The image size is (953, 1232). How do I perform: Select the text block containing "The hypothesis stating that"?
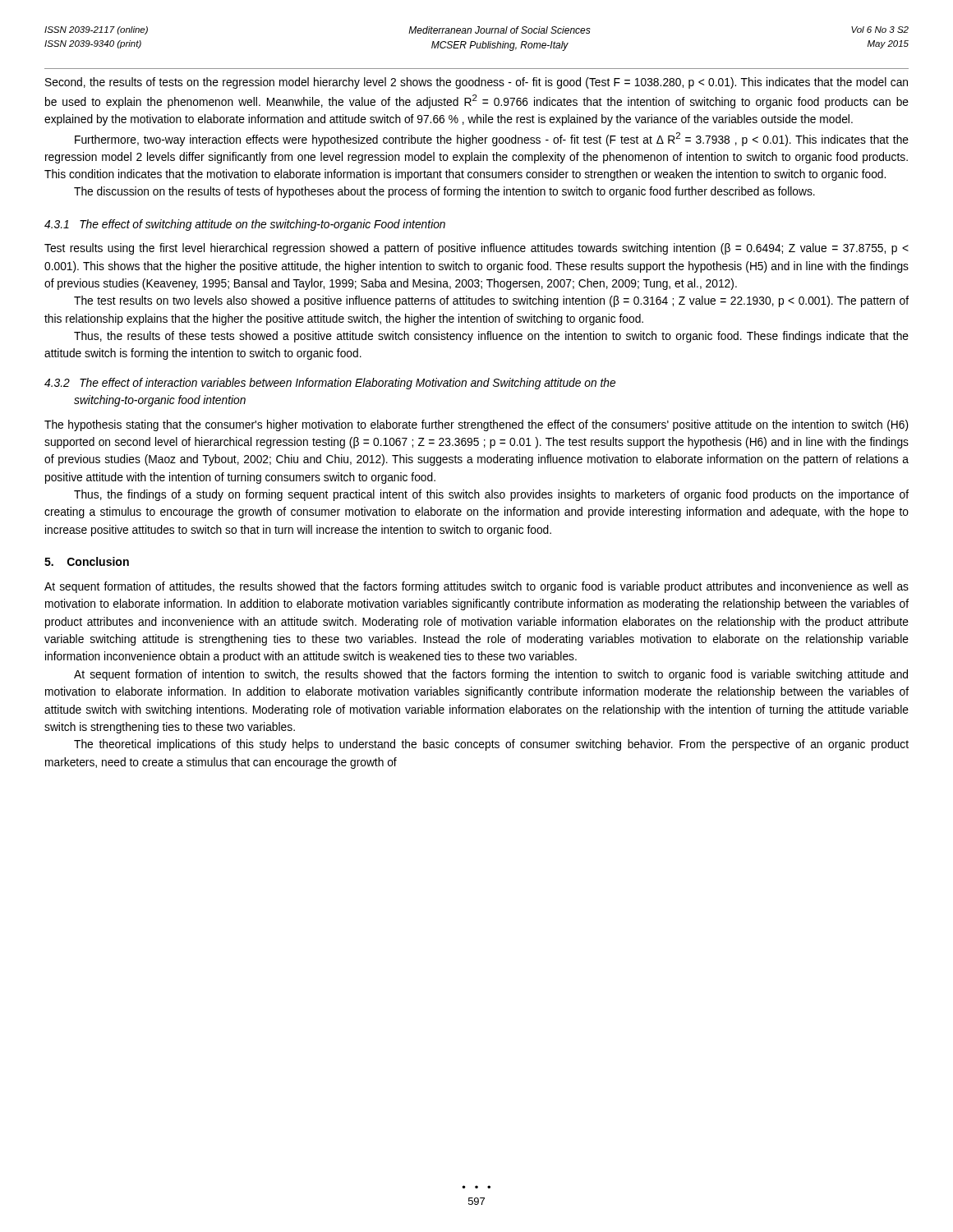(x=476, y=451)
